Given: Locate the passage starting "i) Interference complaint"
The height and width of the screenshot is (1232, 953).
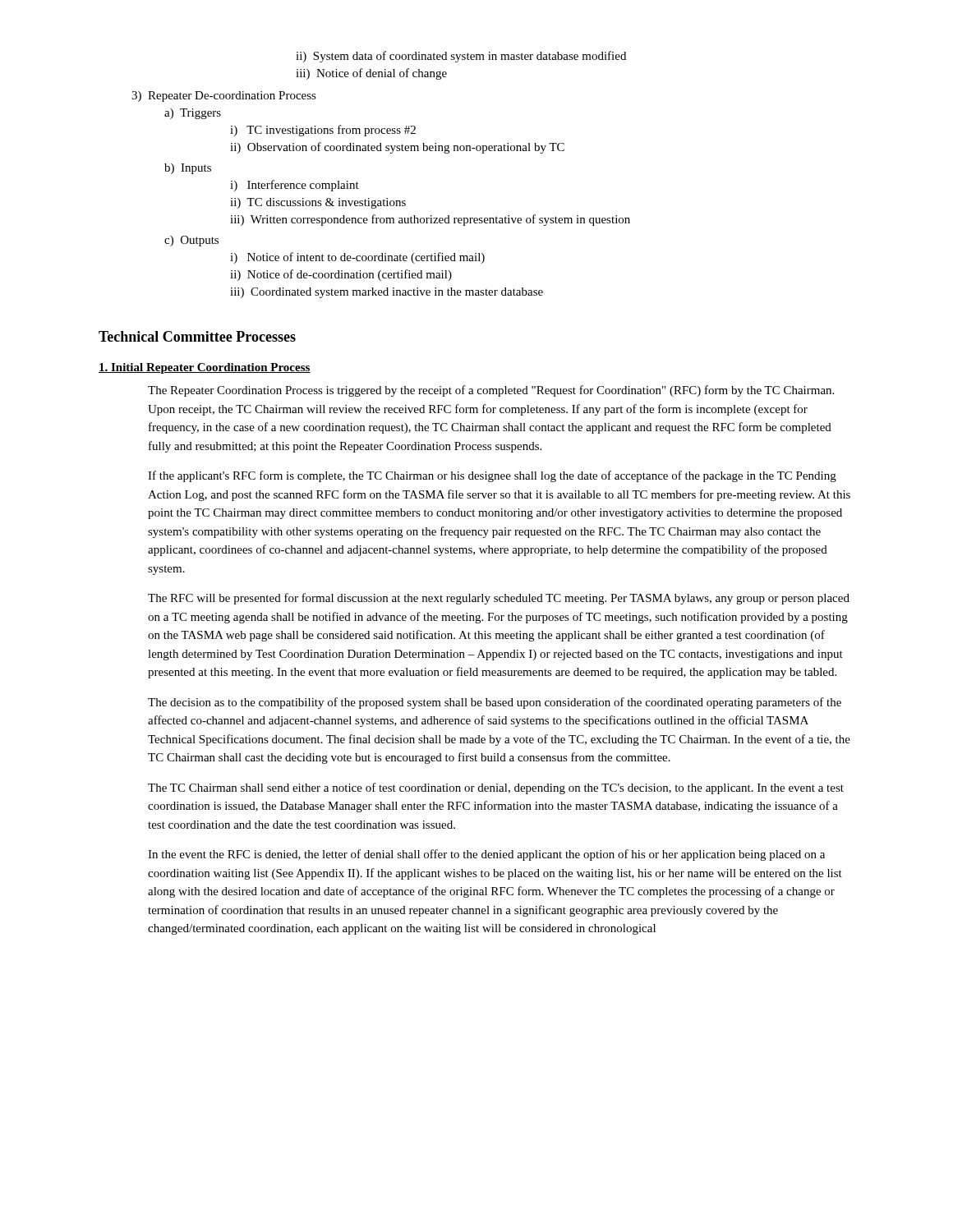Looking at the screenshot, I should pyautogui.click(x=294, y=185).
